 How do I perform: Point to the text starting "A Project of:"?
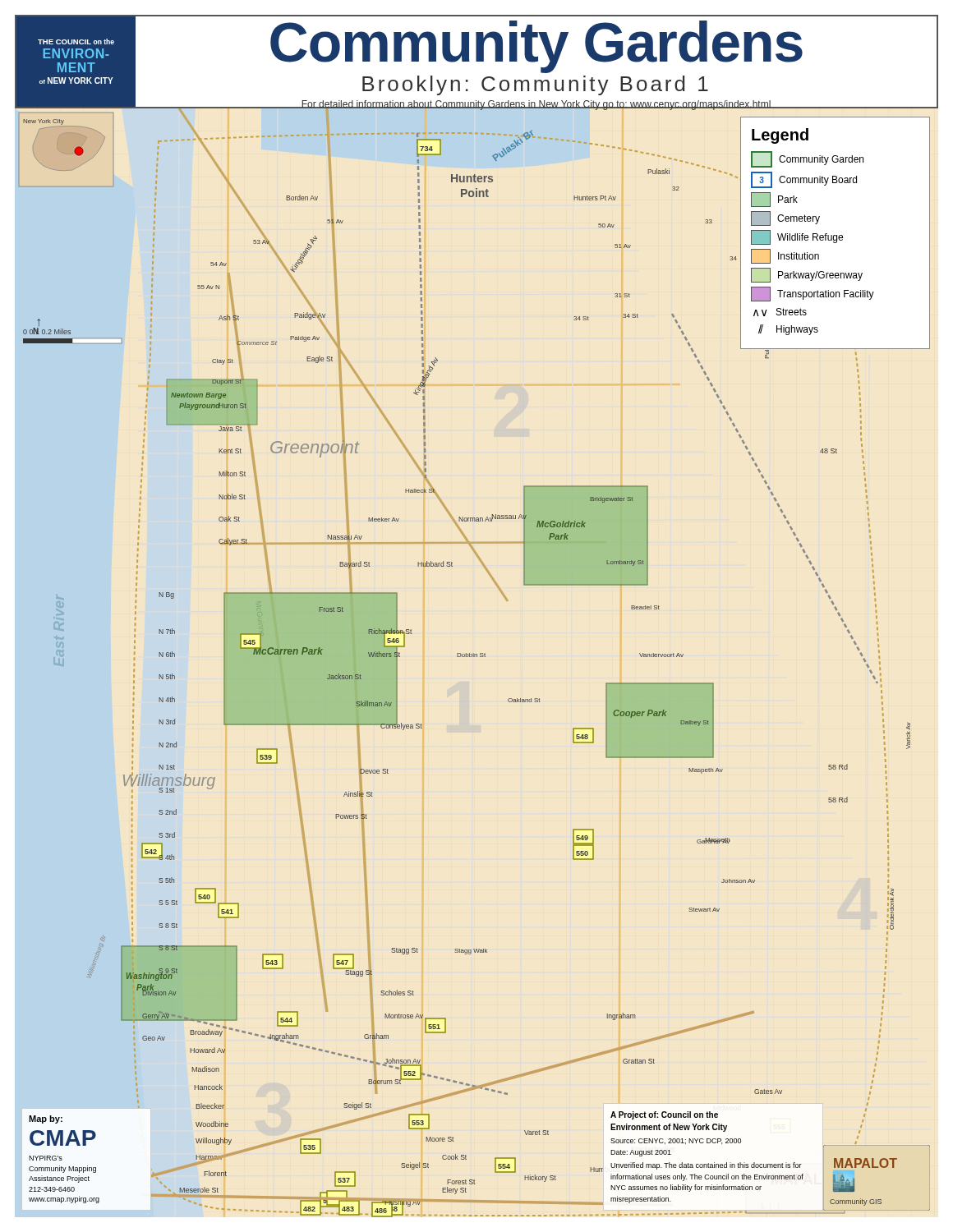pyautogui.click(x=713, y=1157)
